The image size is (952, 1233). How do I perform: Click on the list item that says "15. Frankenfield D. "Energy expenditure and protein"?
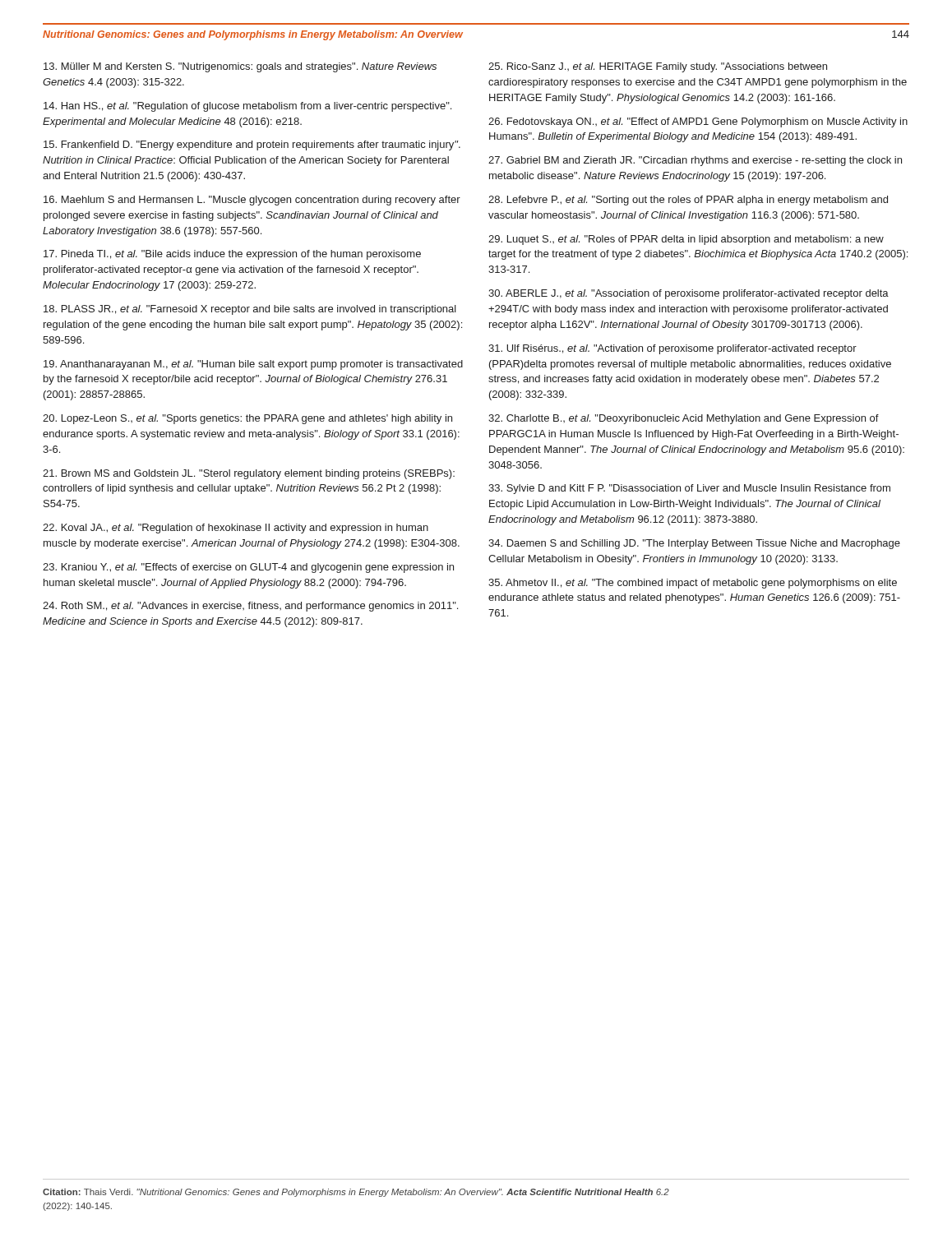pyautogui.click(x=252, y=160)
